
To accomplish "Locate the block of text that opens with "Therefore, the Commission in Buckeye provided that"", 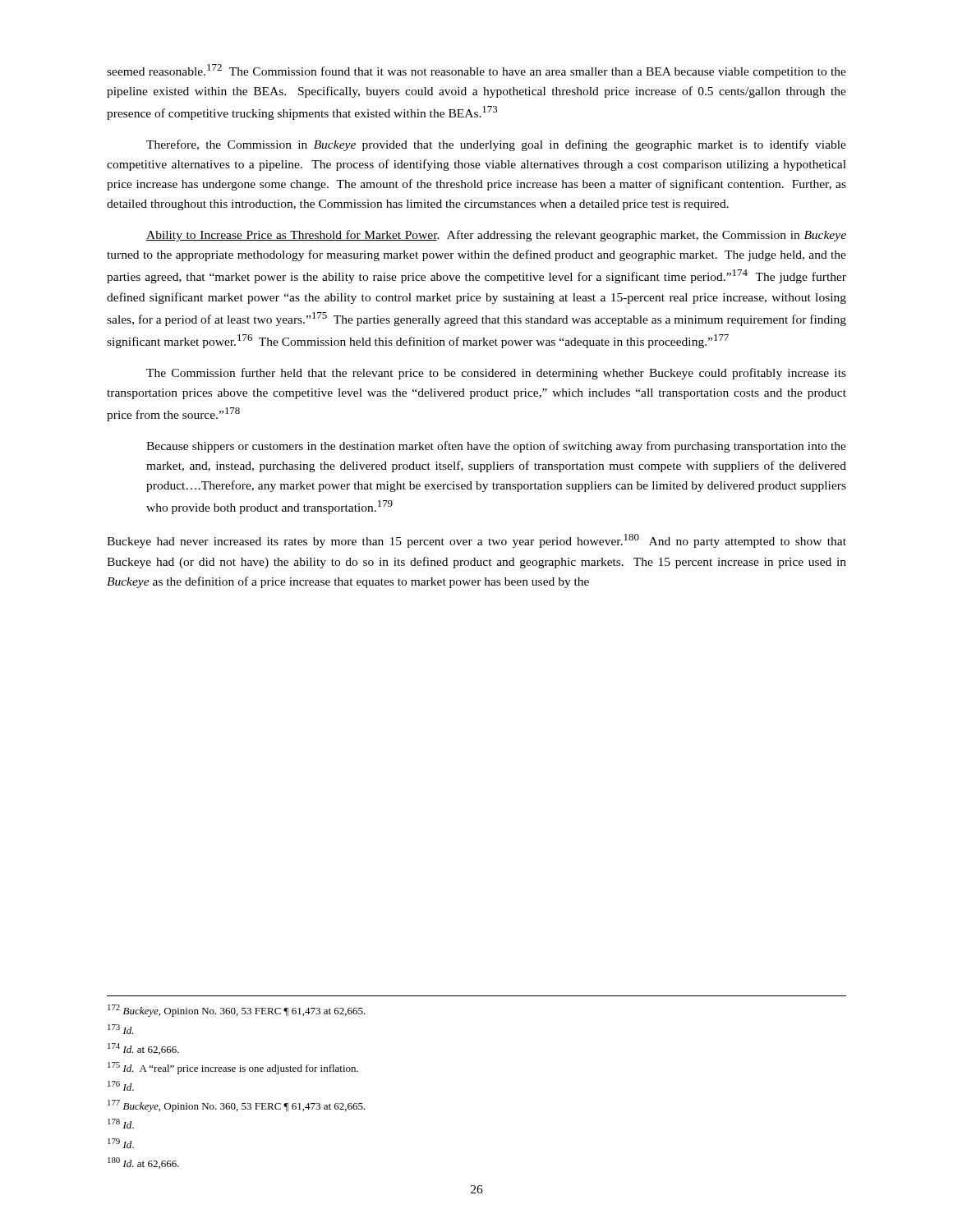I will coord(476,174).
